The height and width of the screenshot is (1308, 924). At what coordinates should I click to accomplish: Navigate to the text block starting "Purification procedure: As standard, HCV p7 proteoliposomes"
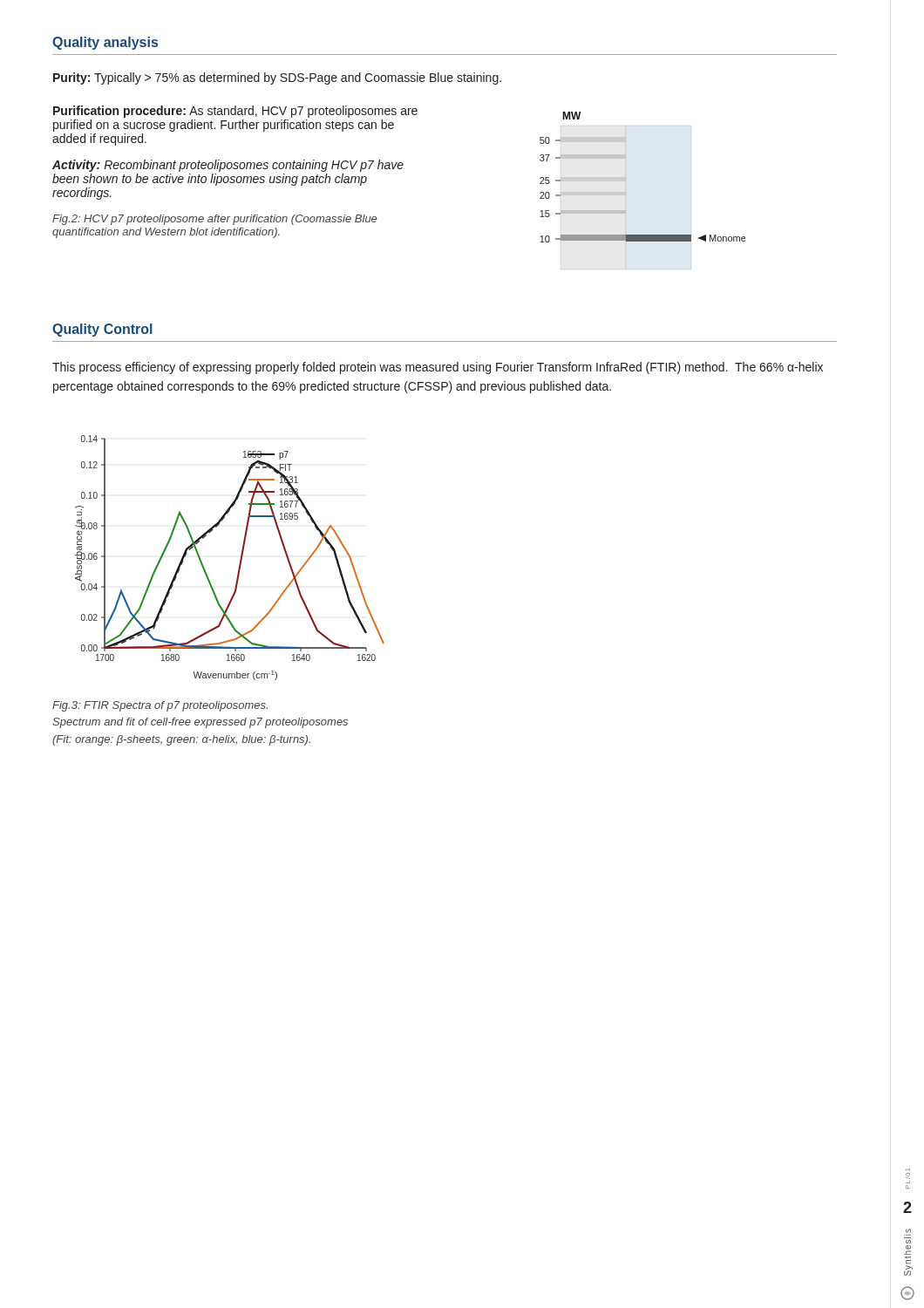[235, 125]
